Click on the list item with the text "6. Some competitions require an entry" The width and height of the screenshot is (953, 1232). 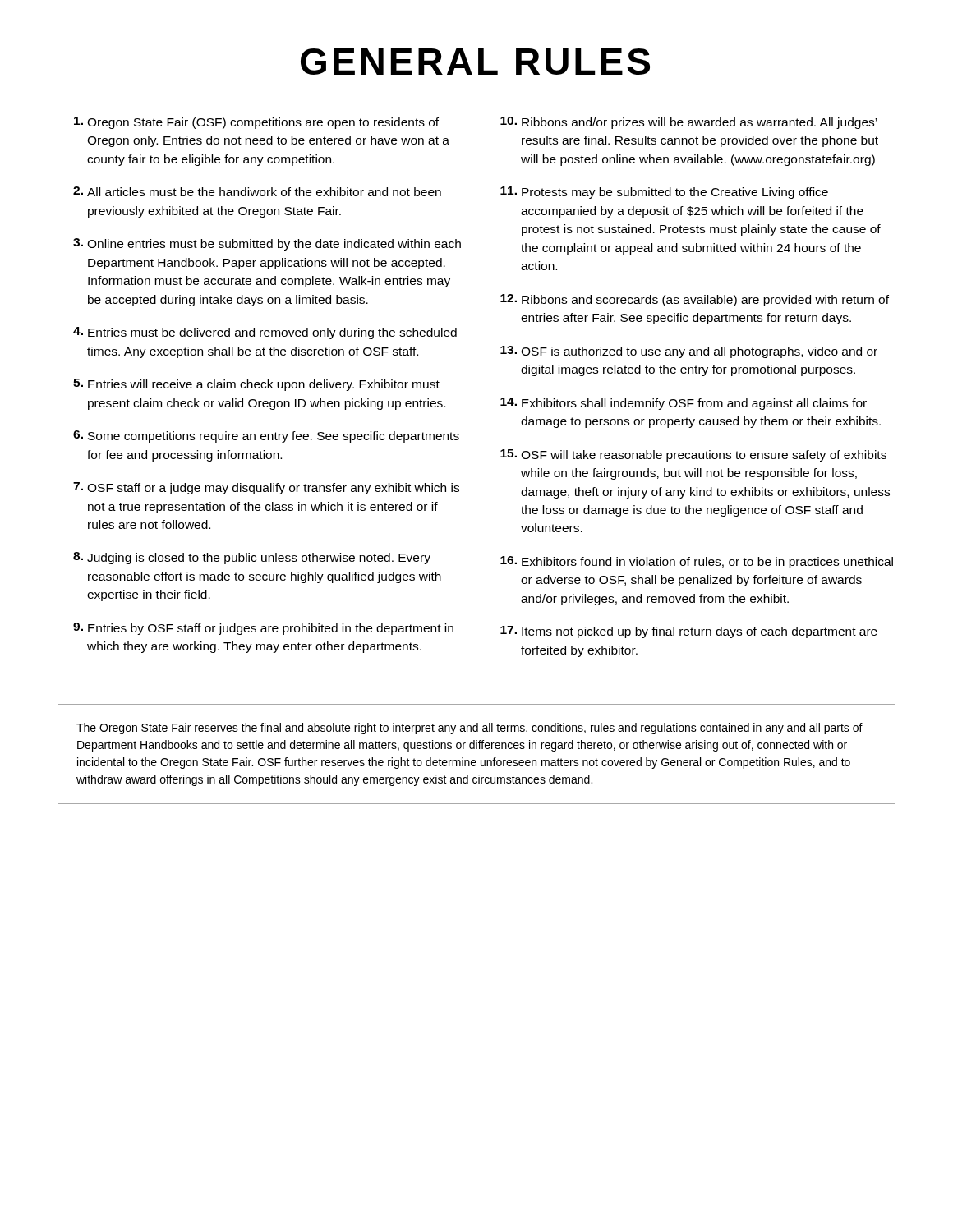pos(260,446)
